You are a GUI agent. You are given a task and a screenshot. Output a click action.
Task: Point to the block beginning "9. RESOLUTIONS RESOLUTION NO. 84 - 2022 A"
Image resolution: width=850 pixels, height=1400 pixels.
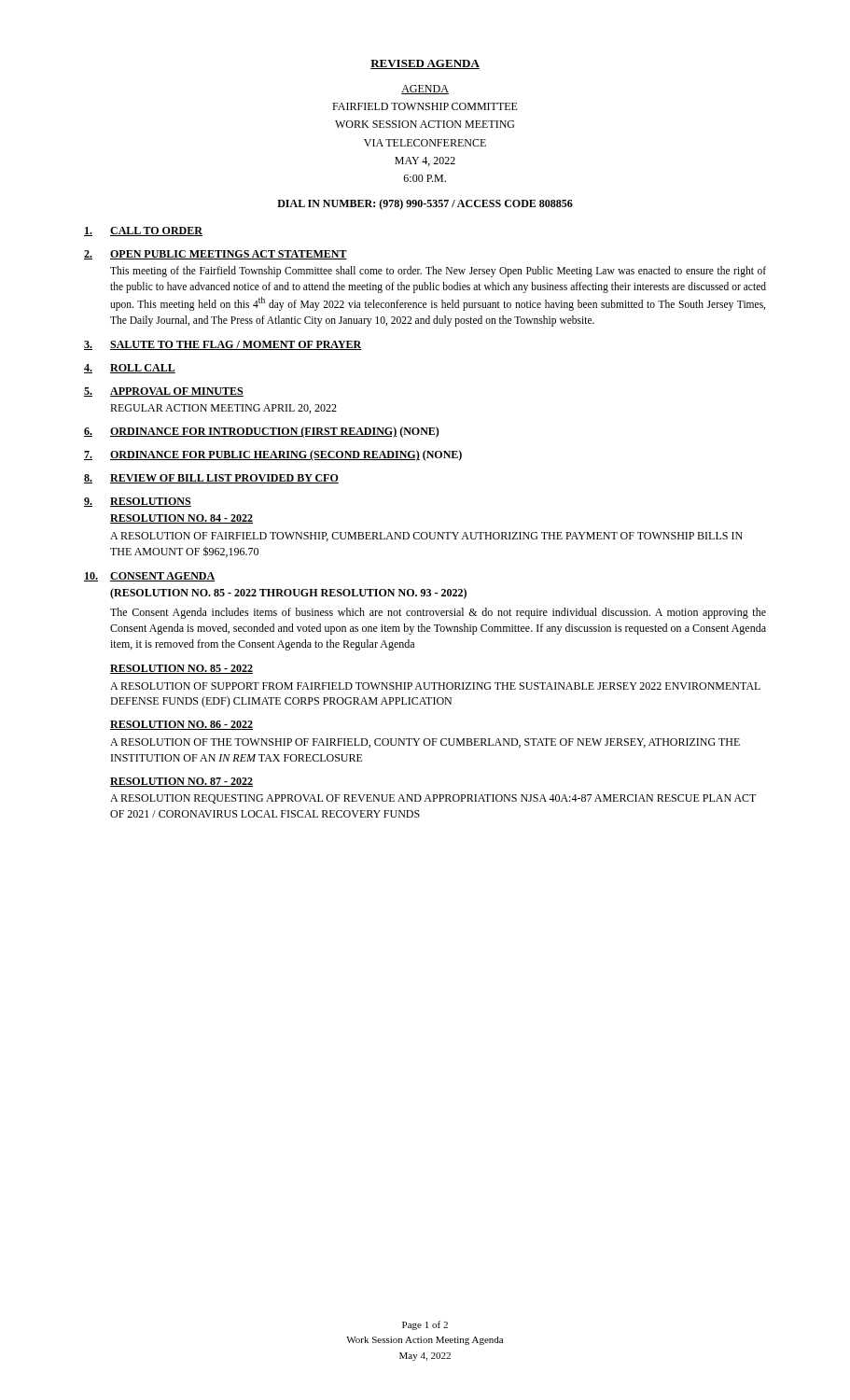(425, 527)
